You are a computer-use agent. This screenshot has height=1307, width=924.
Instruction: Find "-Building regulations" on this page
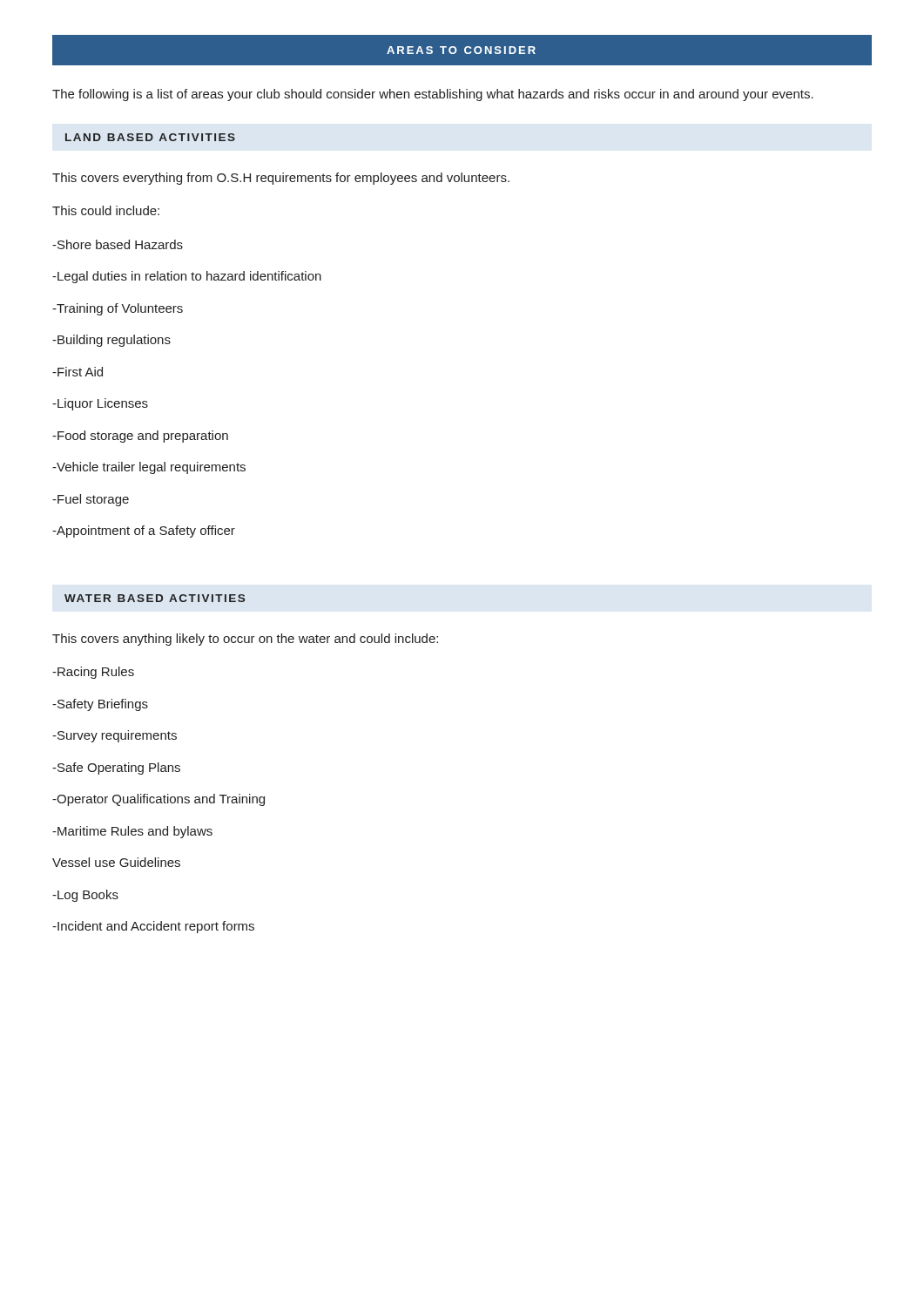pos(111,339)
